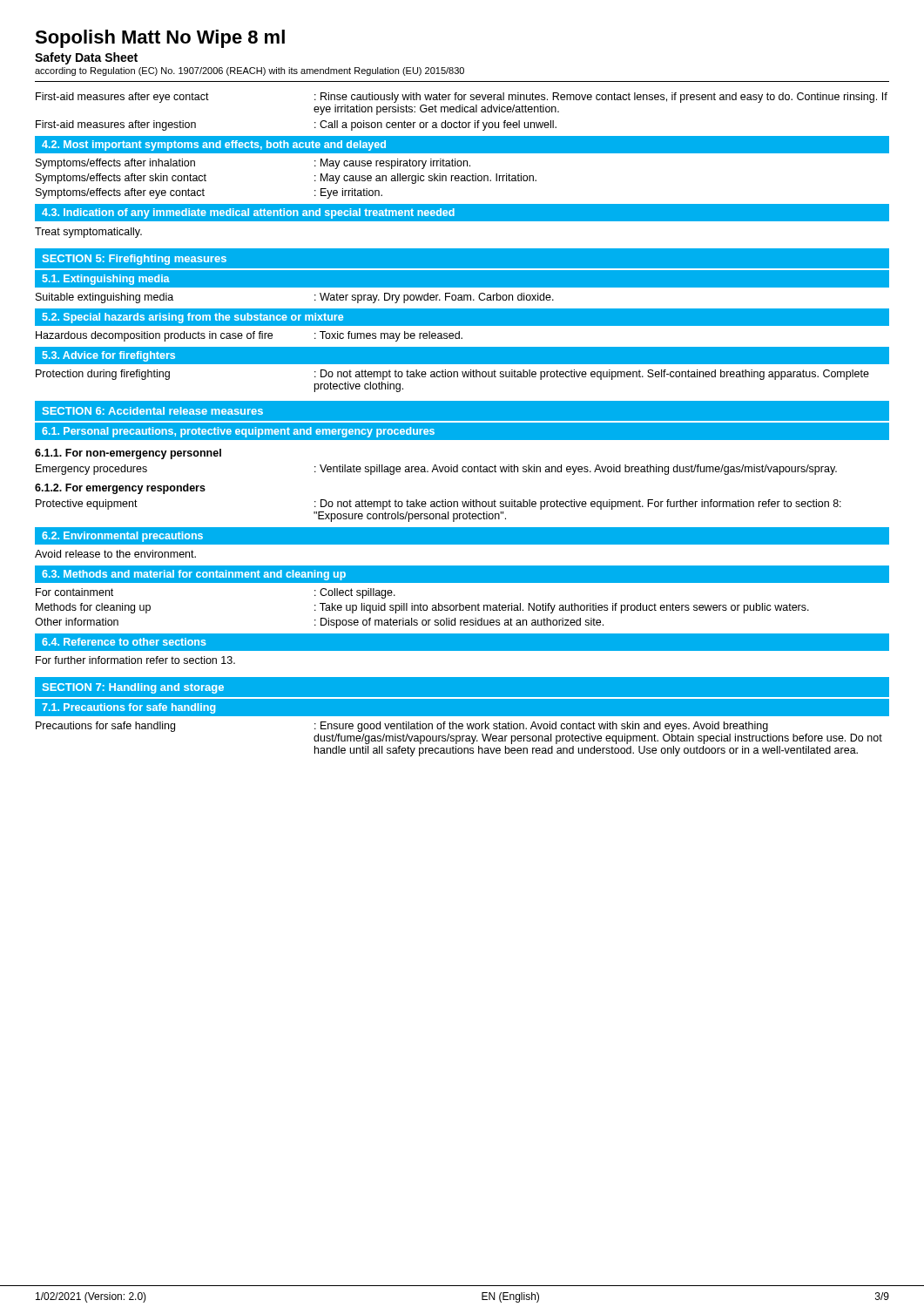This screenshot has height=1307, width=924.
Task: Point to the passage starting "Treat symptomatically."
Action: click(89, 232)
